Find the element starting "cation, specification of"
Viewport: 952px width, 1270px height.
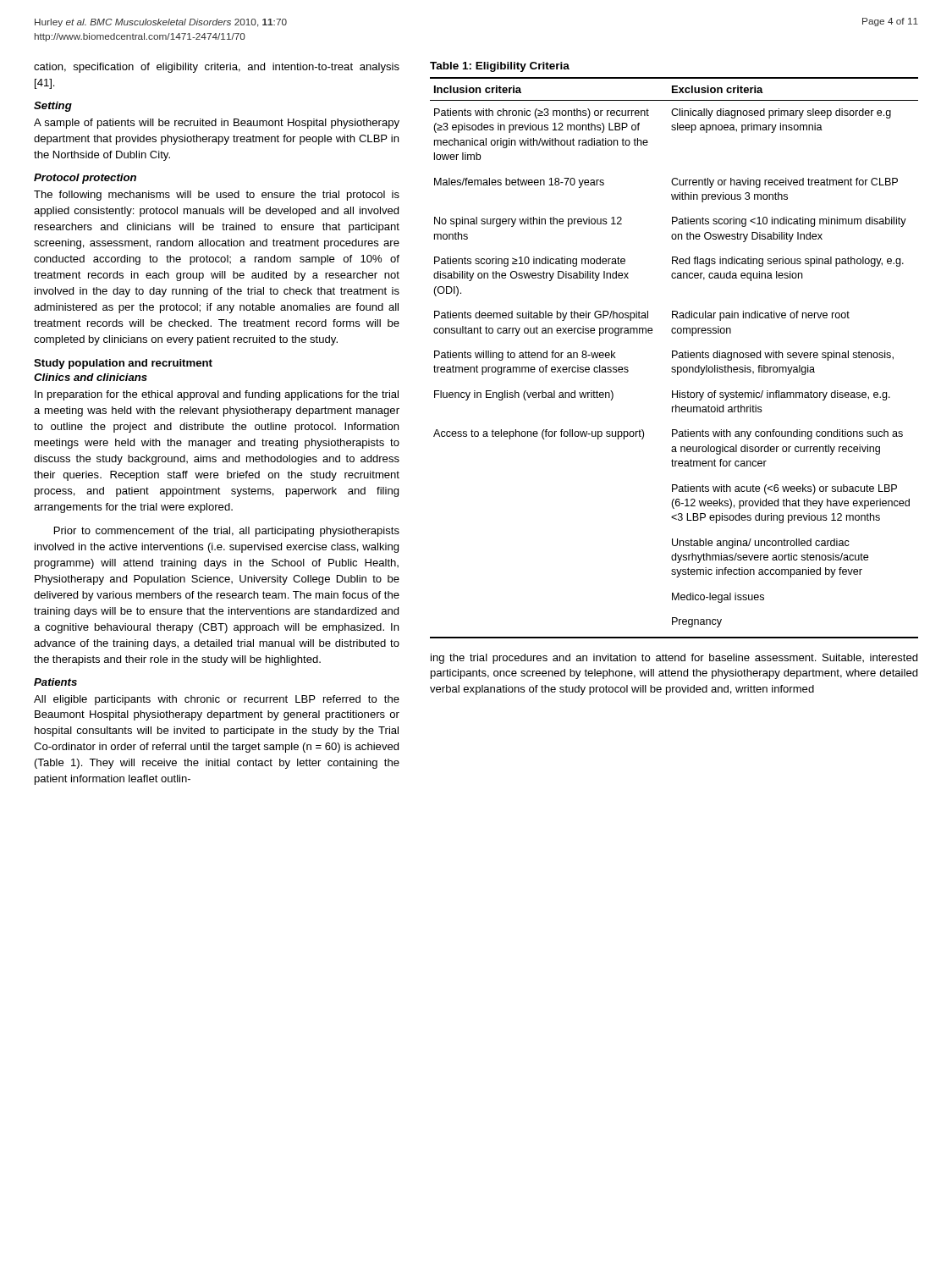(x=217, y=74)
